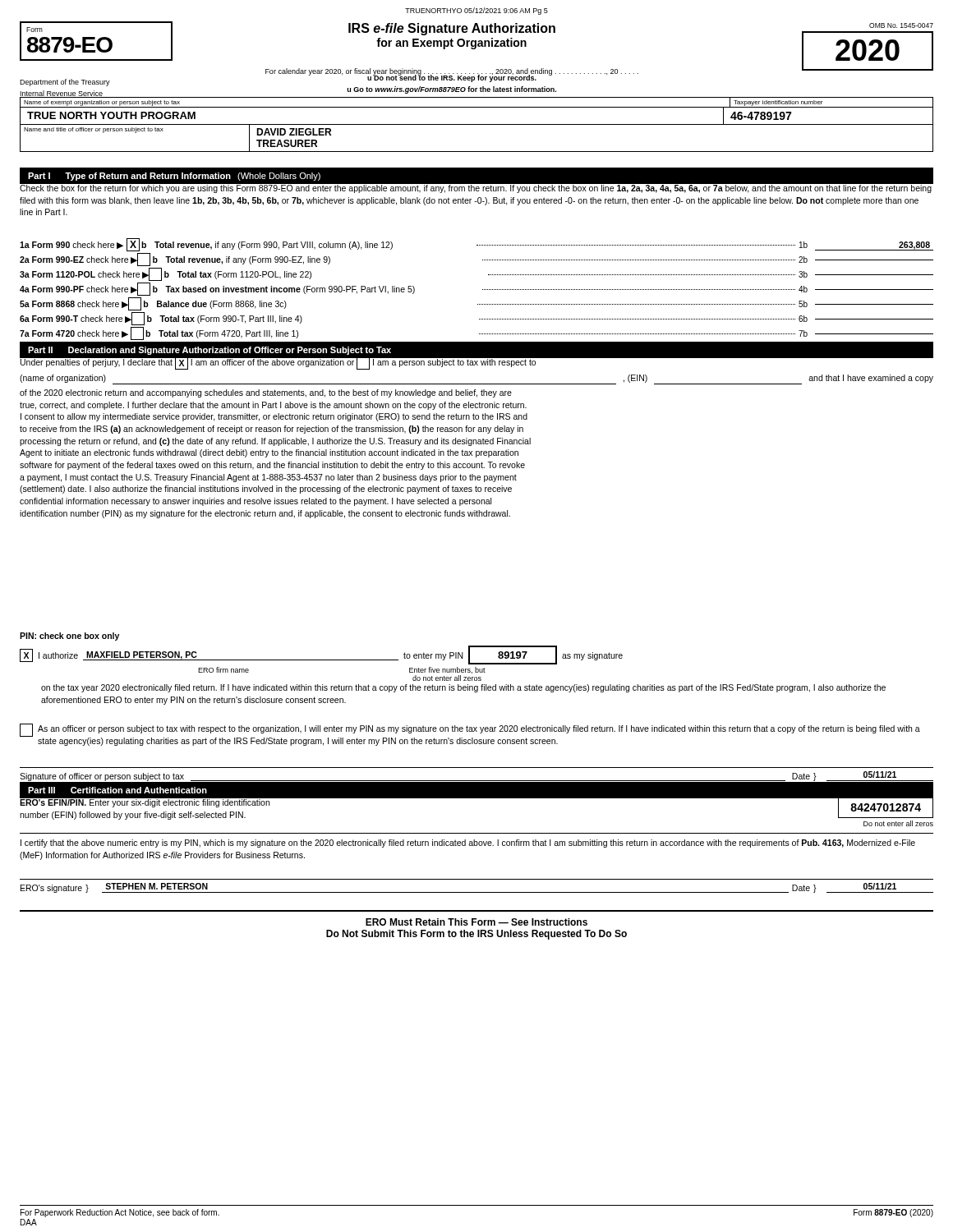Select the text block with the text "u Do not send to"
953x1232 pixels.
(x=452, y=84)
